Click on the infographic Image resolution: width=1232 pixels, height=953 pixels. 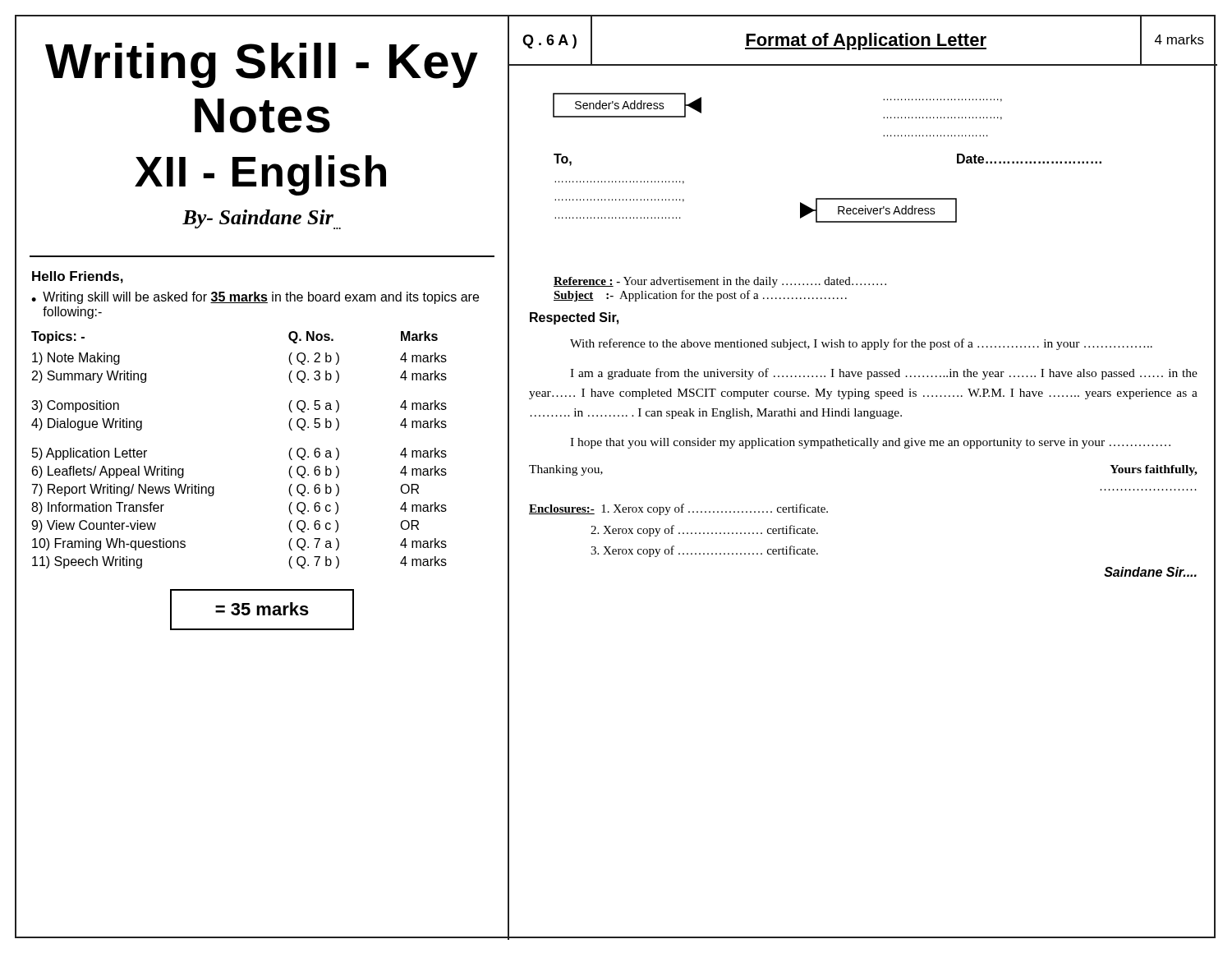[863, 172]
